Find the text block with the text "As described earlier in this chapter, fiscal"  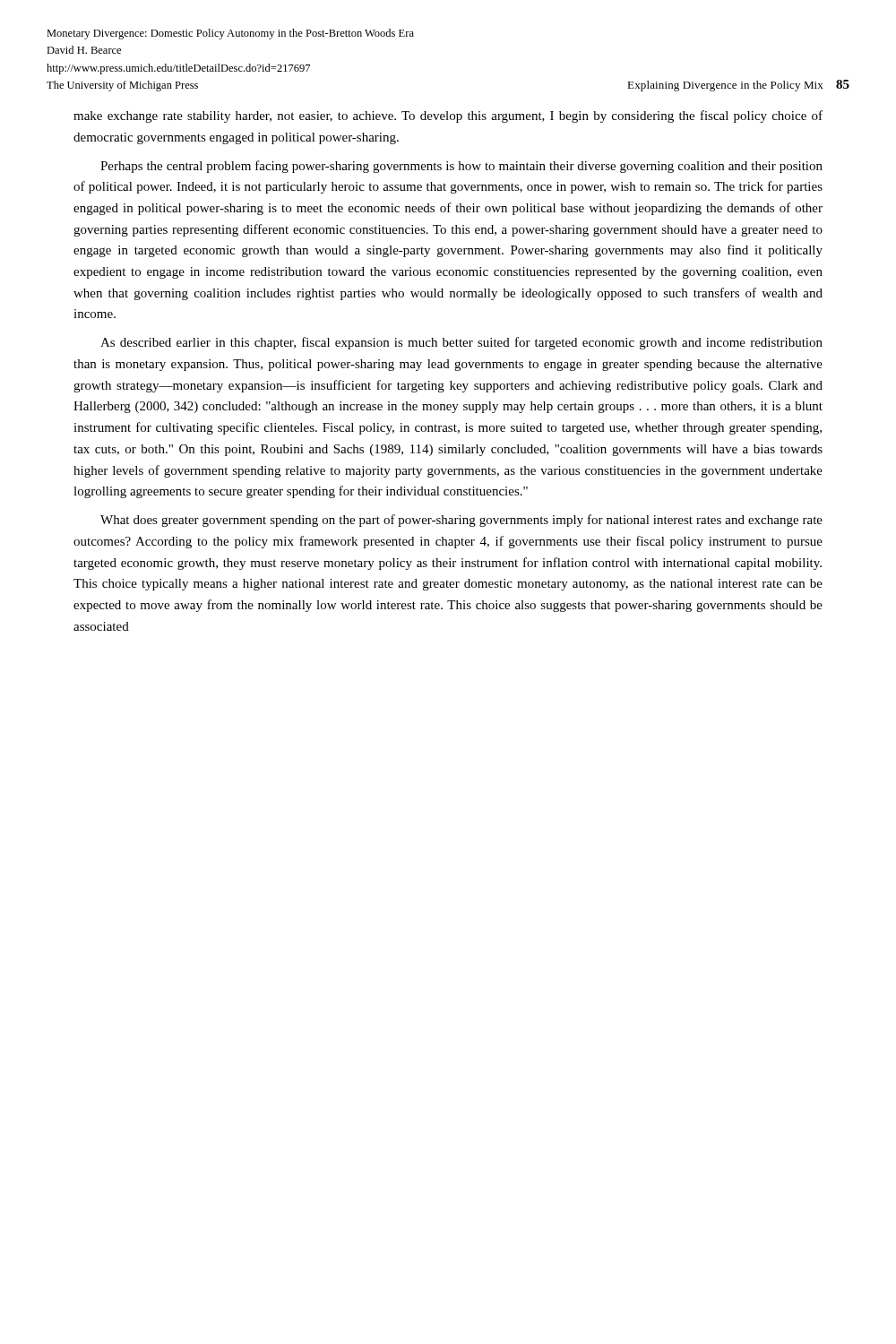pos(448,417)
